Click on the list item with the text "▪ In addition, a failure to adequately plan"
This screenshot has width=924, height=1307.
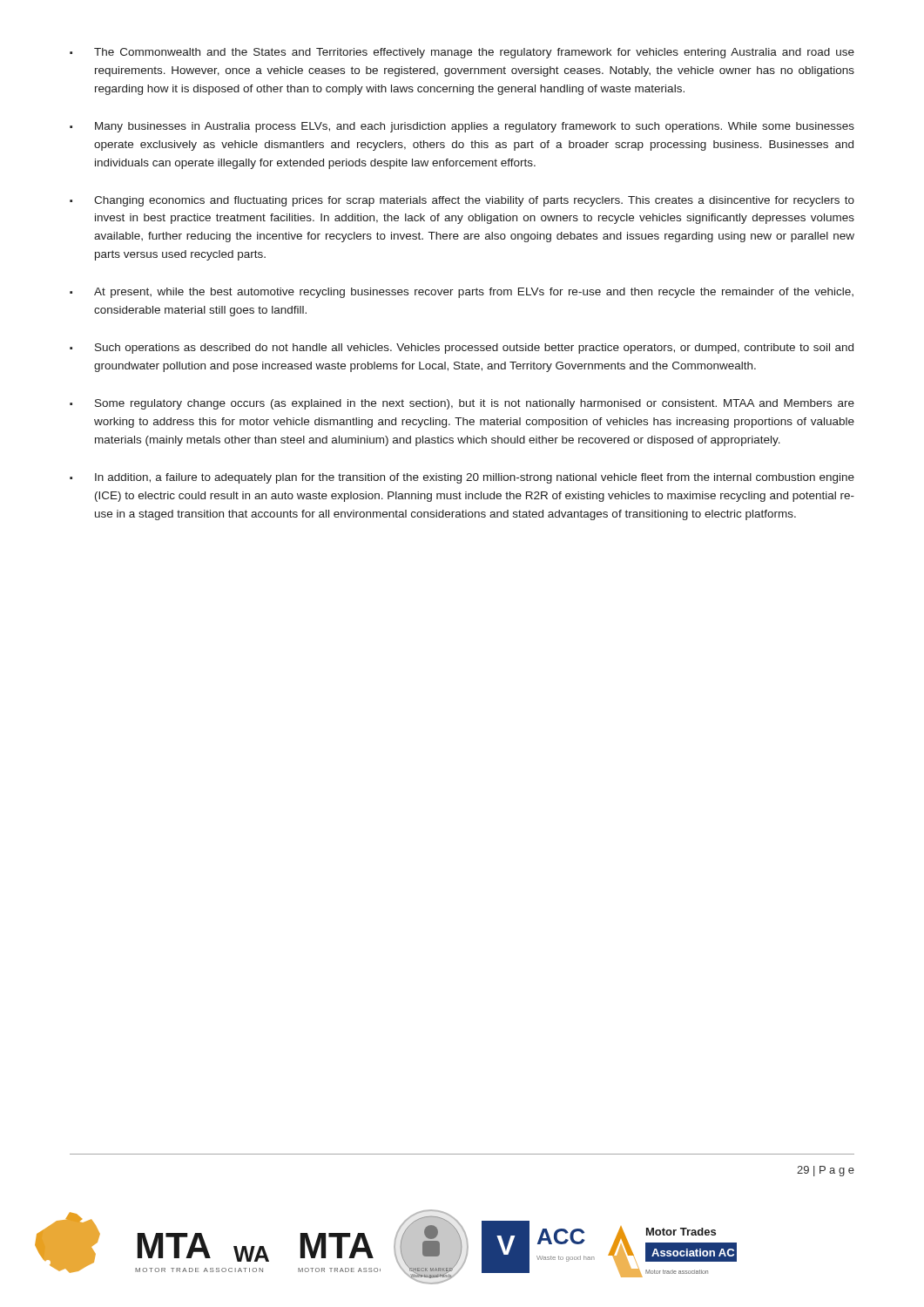coord(462,496)
